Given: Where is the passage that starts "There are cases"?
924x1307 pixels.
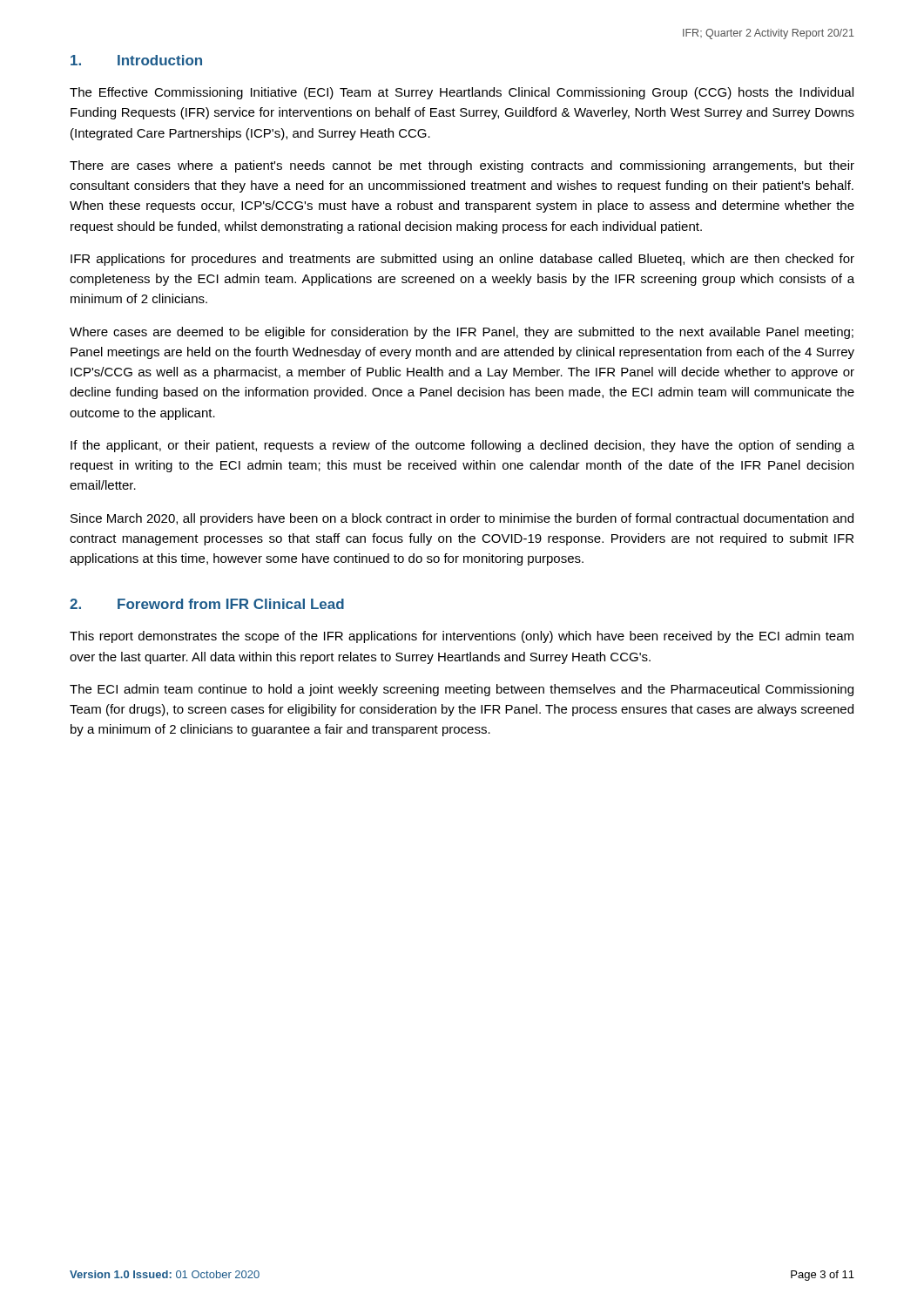Looking at the screenshot, I should pyautogui.click(x=462, y=195).
